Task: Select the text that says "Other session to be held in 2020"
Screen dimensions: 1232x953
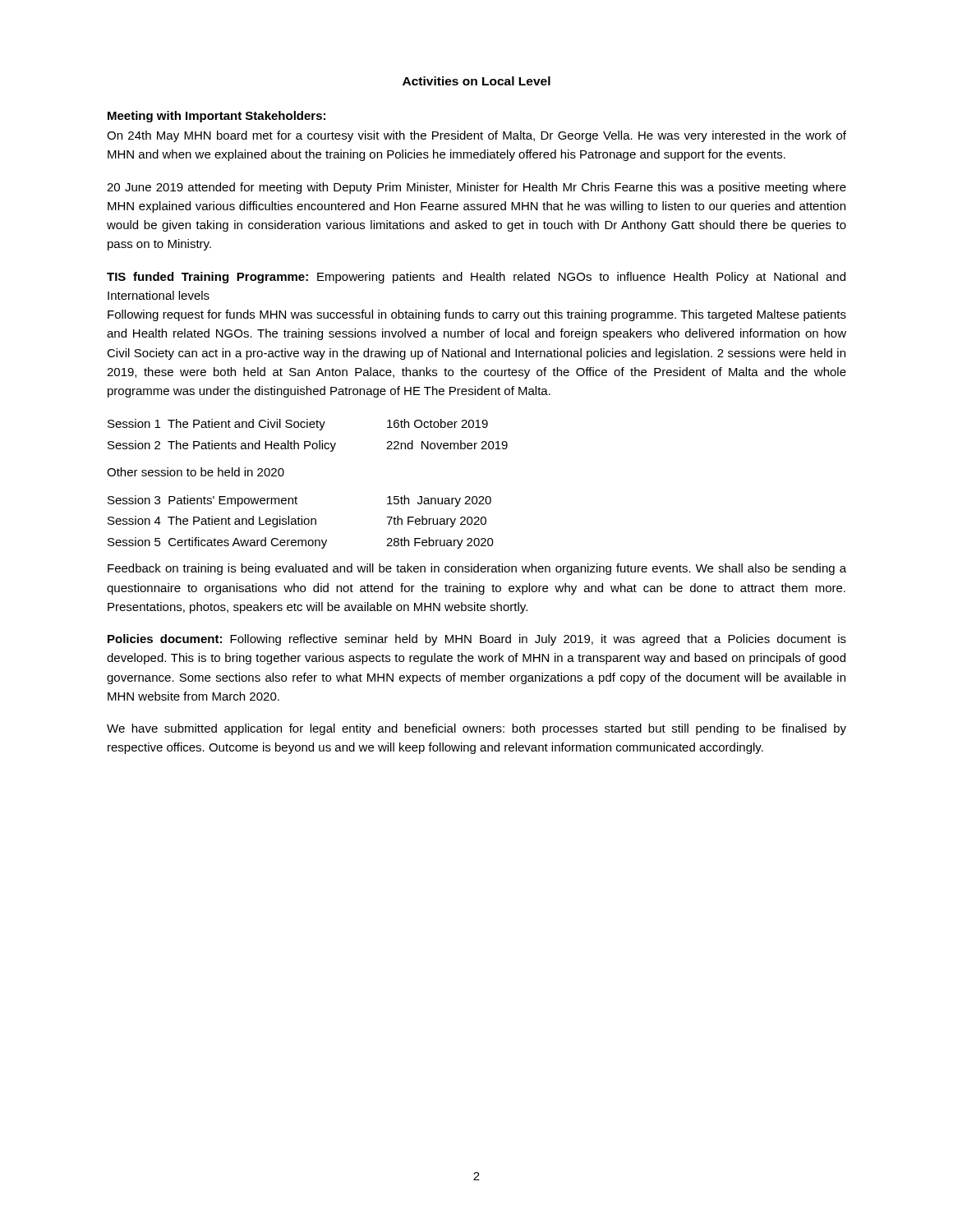Action: (x=196, y=472)
